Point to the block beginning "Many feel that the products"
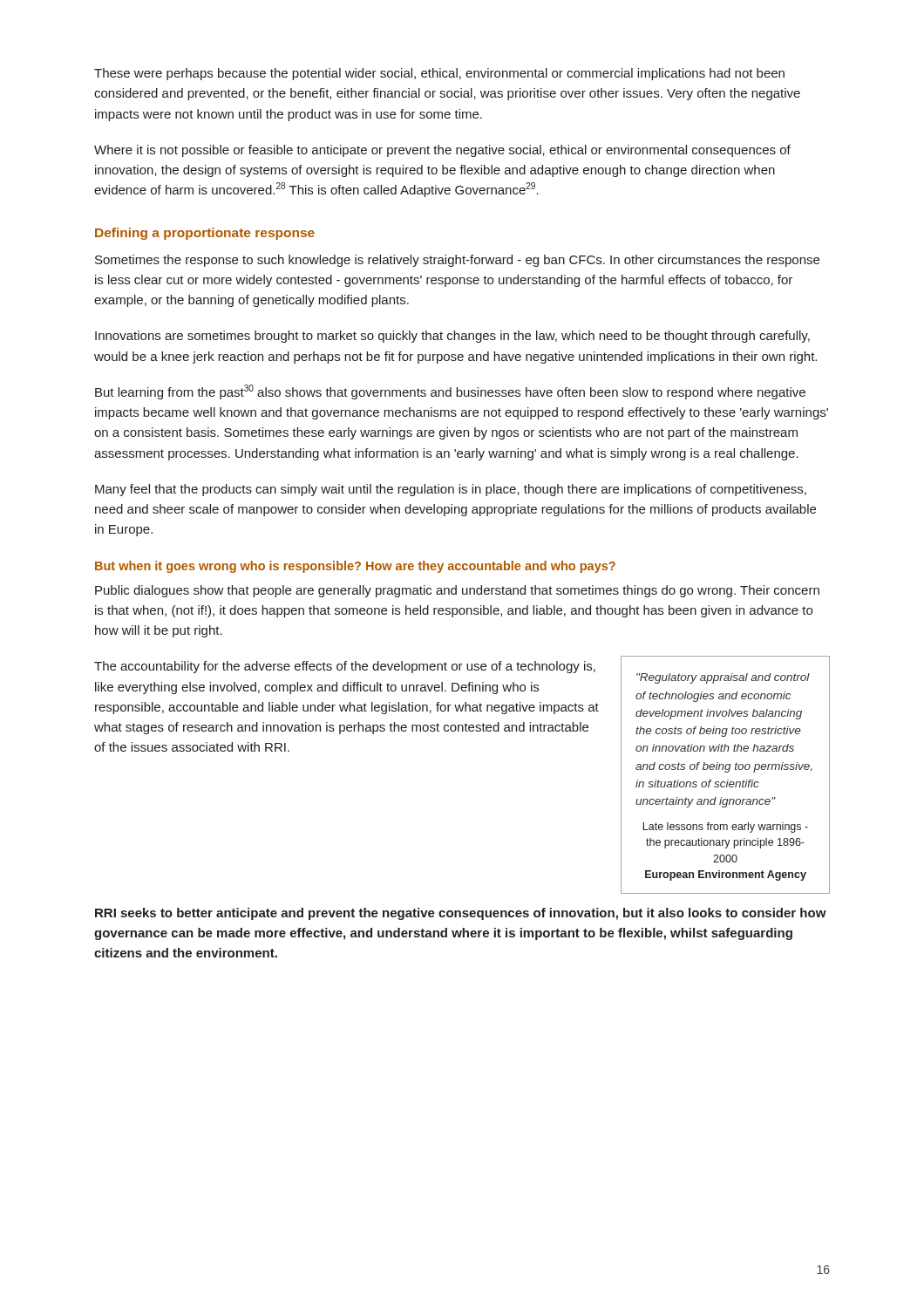Viewport: 924px width, 1308px height. click(x=455, y=509)
